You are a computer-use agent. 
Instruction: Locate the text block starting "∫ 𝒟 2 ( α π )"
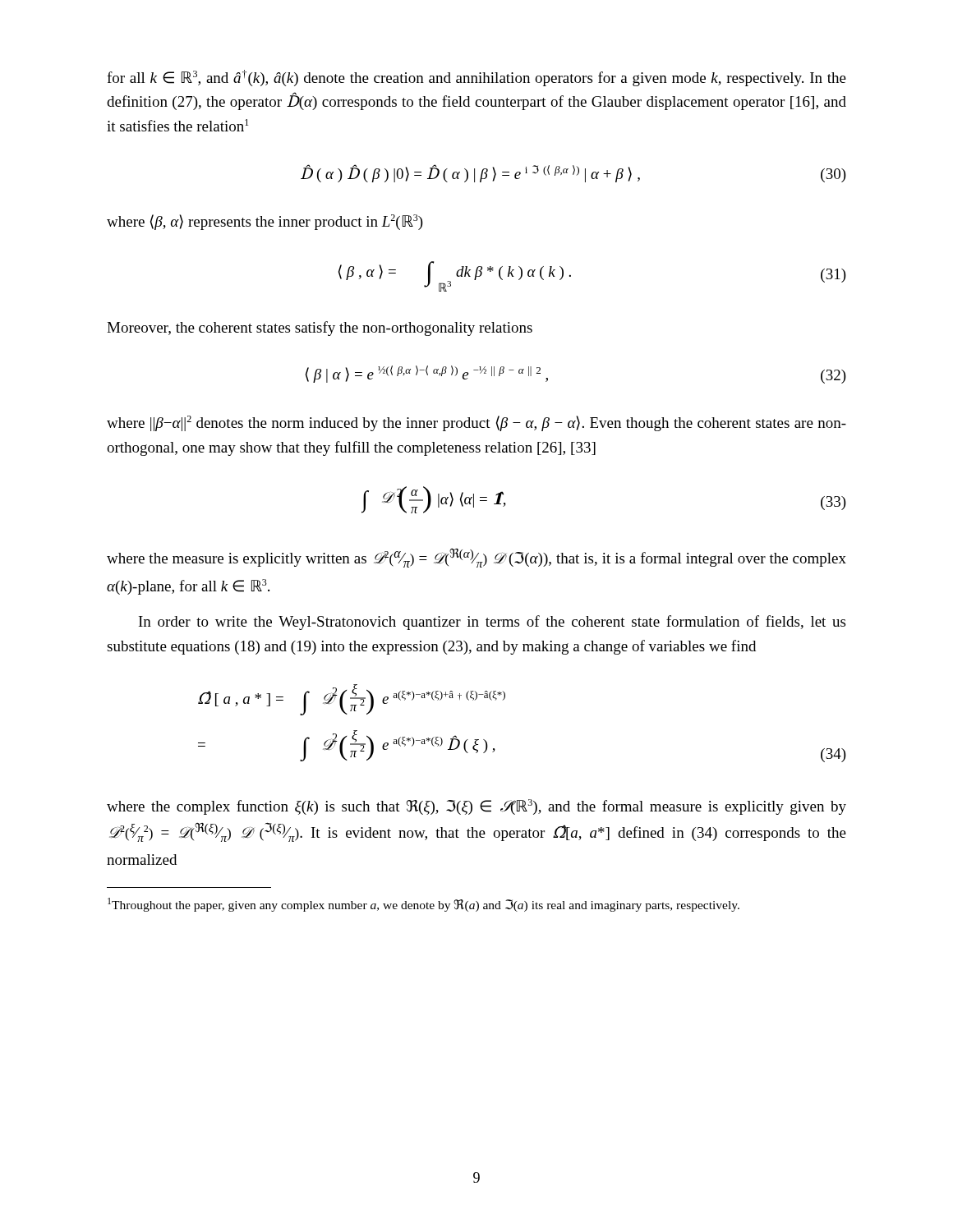pyautogui.click(x=476, y=501)
